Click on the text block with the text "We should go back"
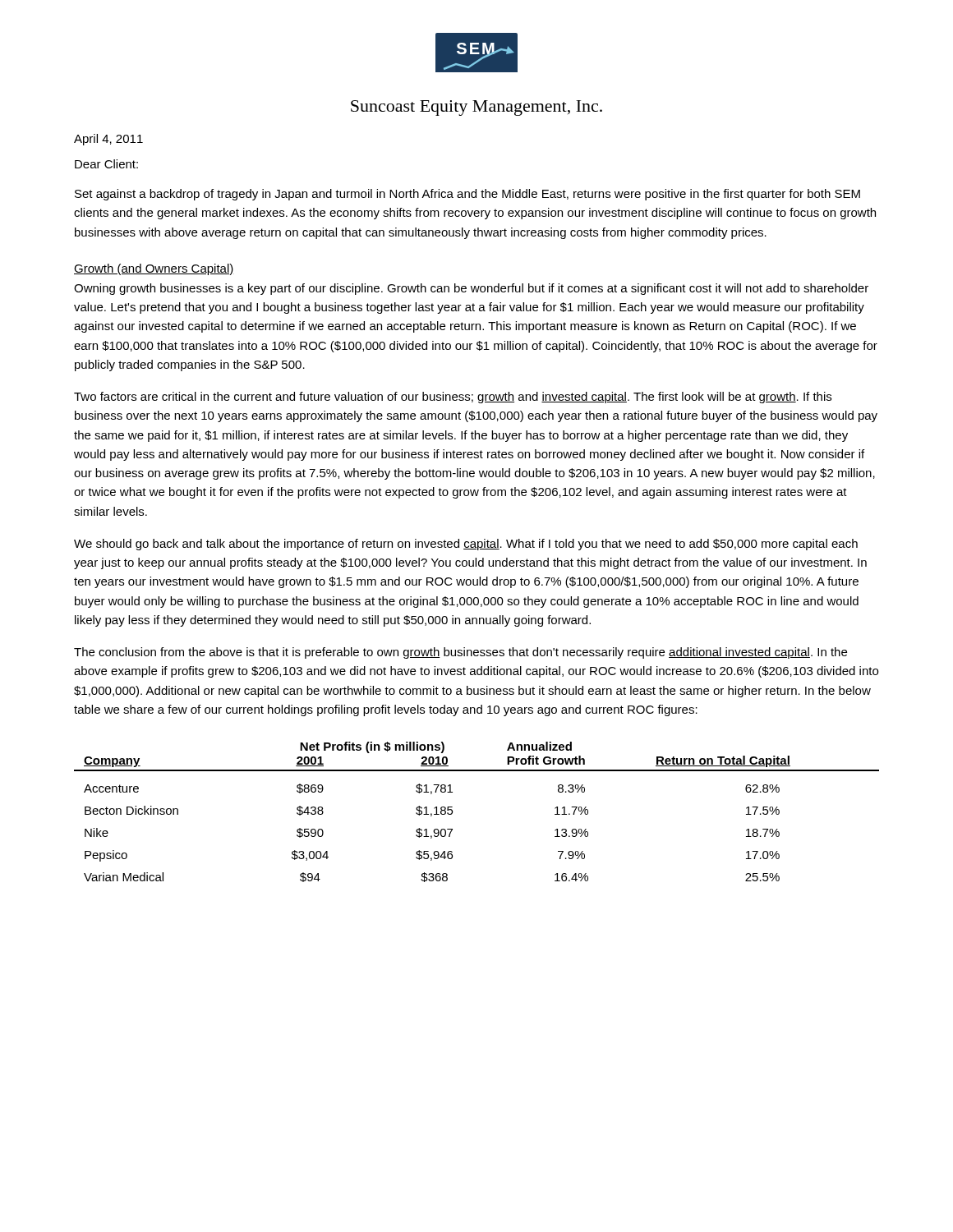953x1232 pixels. pos(471,581)
